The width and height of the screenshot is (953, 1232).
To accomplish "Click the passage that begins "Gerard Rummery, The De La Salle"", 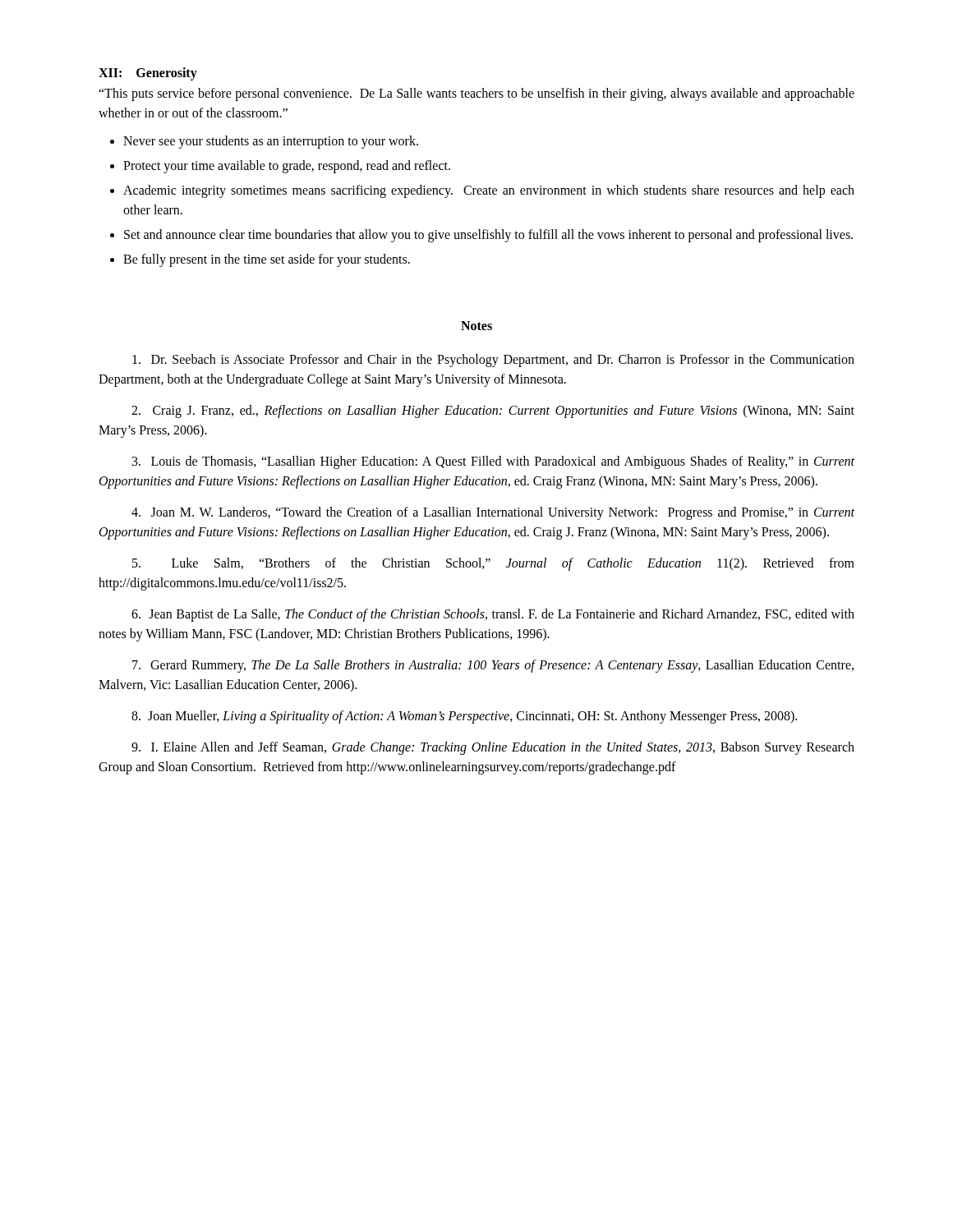I will (x=476, y=675).
